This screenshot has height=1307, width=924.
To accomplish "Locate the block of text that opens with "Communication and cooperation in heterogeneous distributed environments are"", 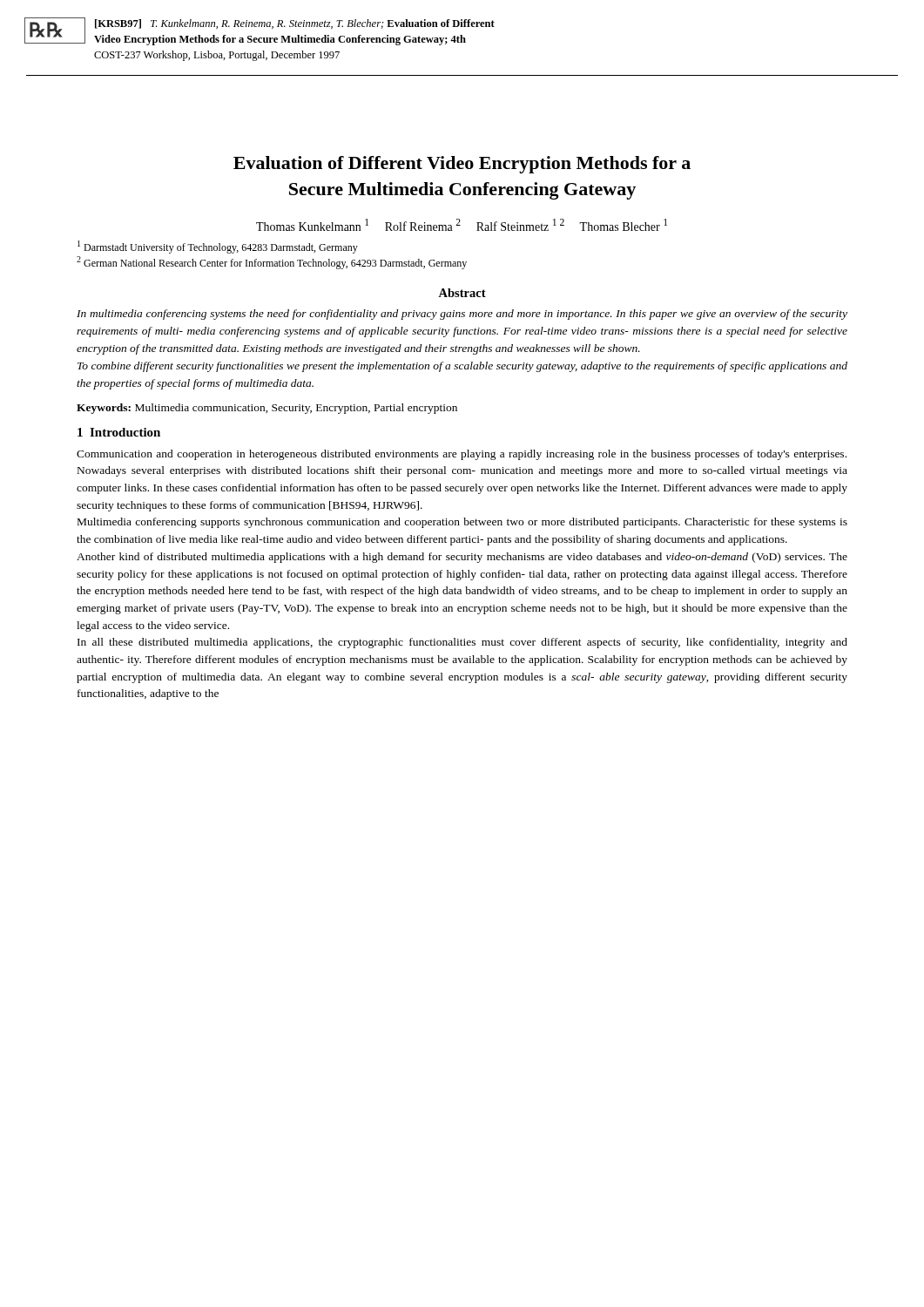I will tap(462, 573).
